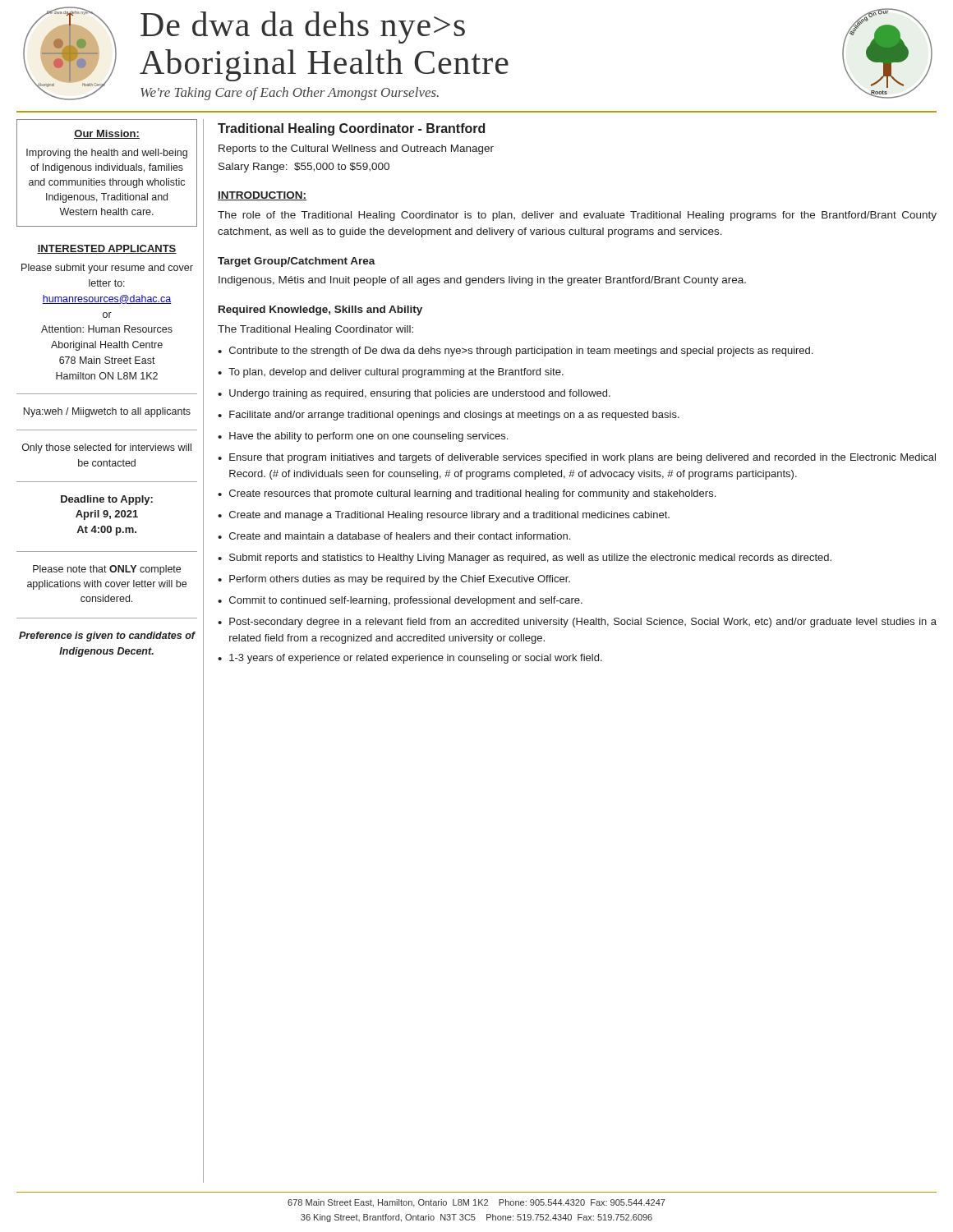Find the list item that reads "Facilitate and/or arrange"
The height and width of the screenshot is (1232, 953).
point(454,415)
